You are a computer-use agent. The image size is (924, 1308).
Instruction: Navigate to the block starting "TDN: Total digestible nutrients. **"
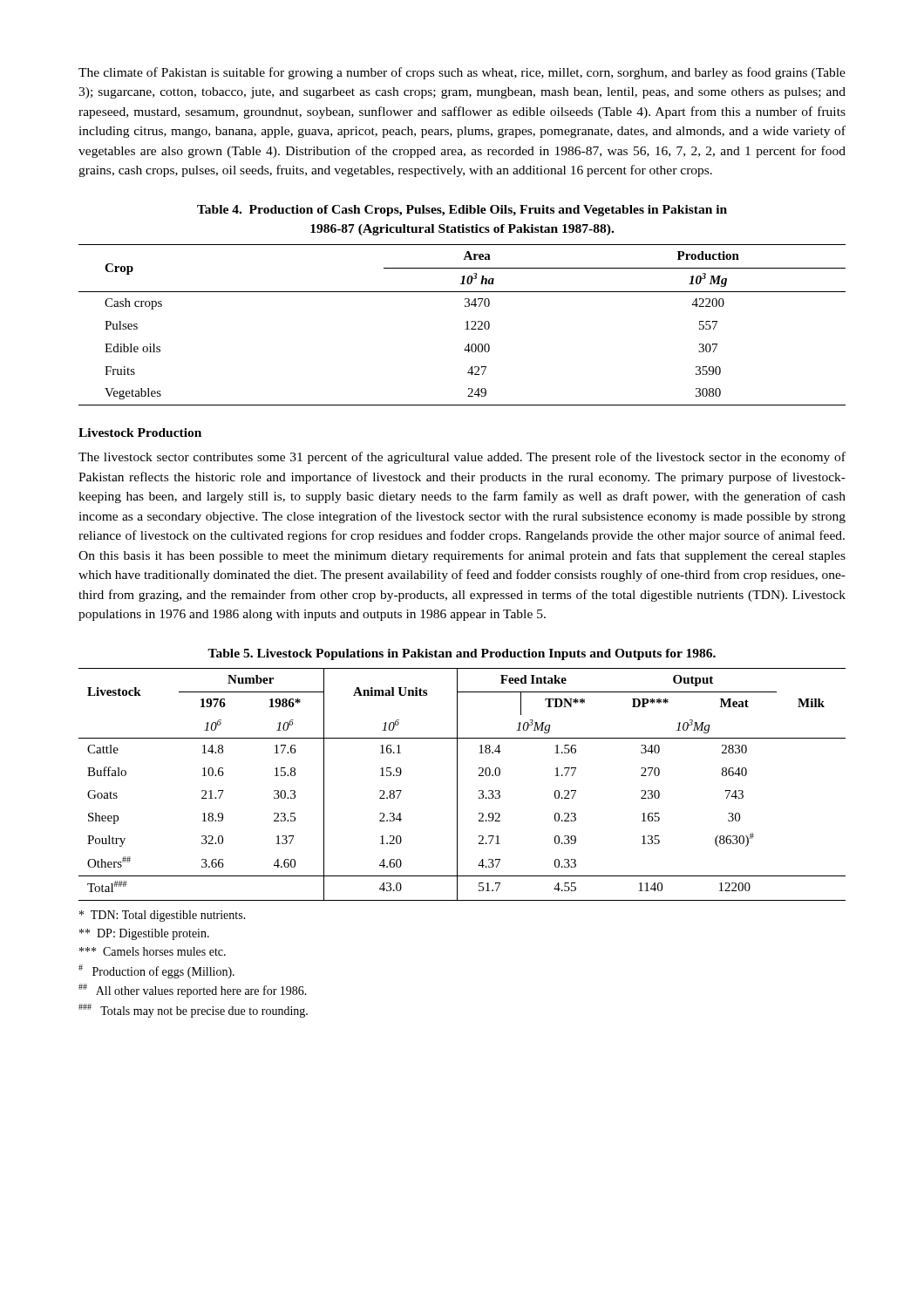(x=163, y=916)
